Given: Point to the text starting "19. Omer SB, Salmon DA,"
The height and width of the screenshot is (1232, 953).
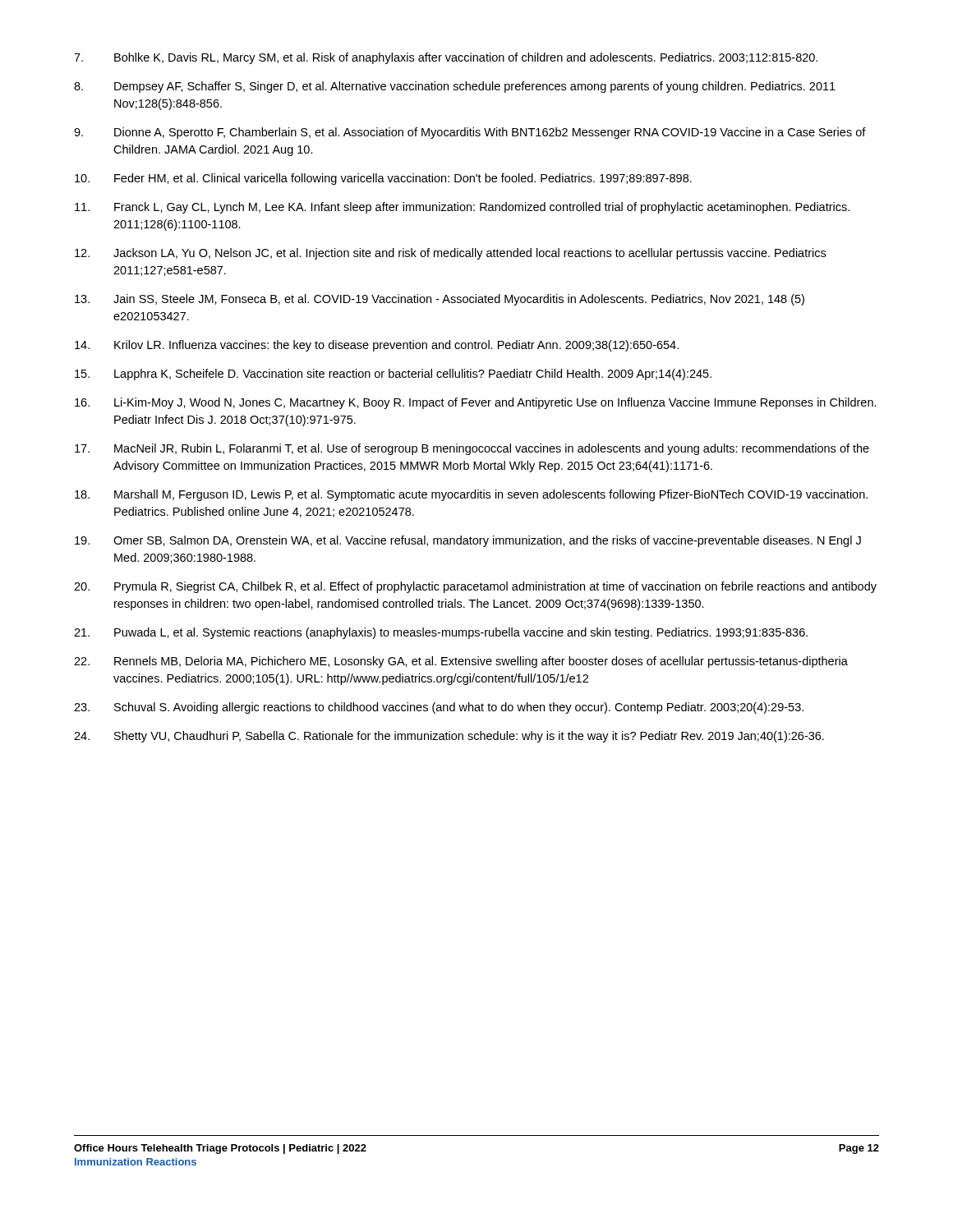Looking at the screenshot, I should coord(476,550).
